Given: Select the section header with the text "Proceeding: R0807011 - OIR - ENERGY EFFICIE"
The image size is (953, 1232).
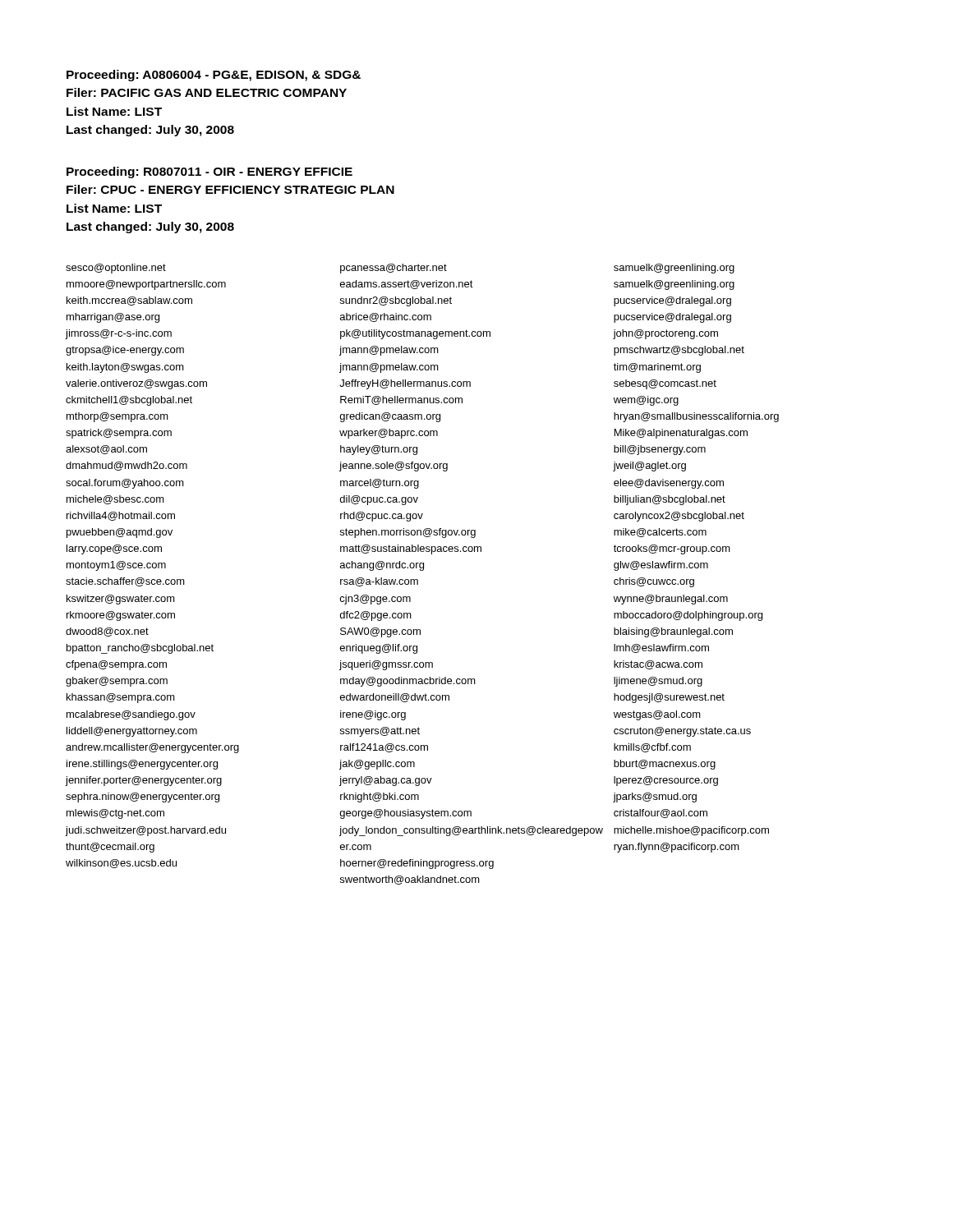Looking at the screenshot, I should tap(209, 172).
